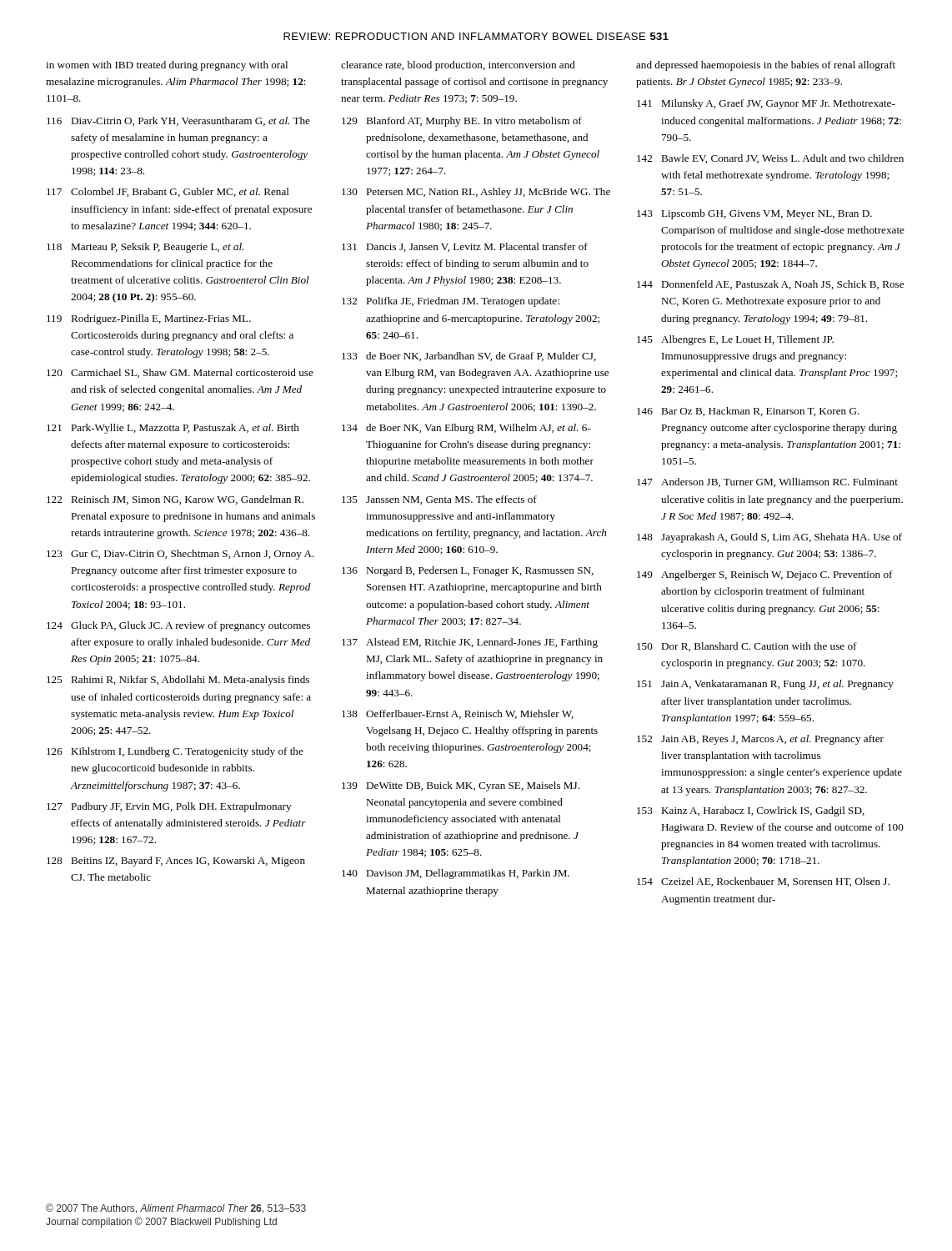Image resolution: width=952 pixels, height=1251 pixels.
Task: Locate the list item with the text "147 Anderson JB, Turner GM, Williamson"
Action: [771, 499]
